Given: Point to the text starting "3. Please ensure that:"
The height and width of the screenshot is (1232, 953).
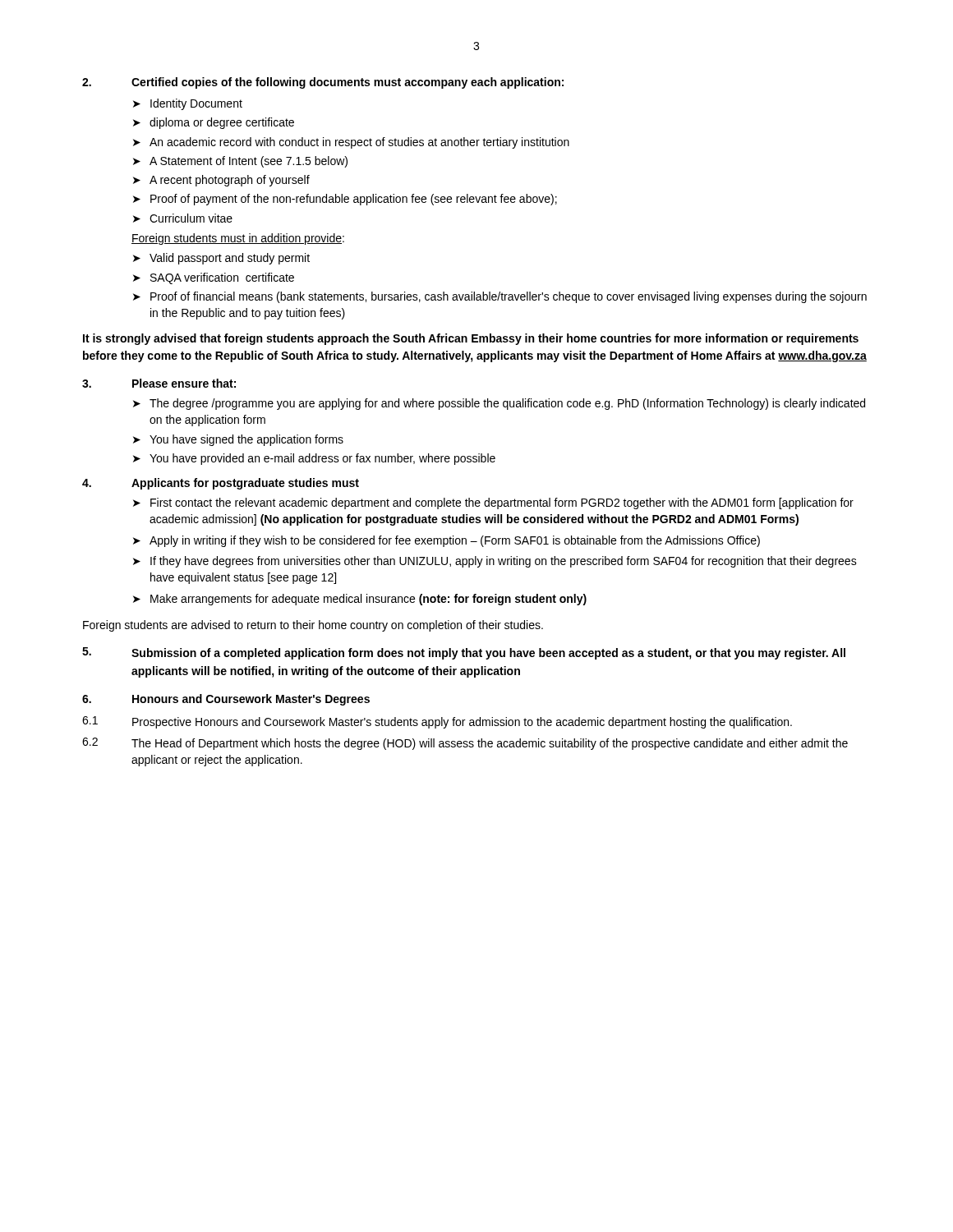Looking at the screenshot, I should coord(160,384).
